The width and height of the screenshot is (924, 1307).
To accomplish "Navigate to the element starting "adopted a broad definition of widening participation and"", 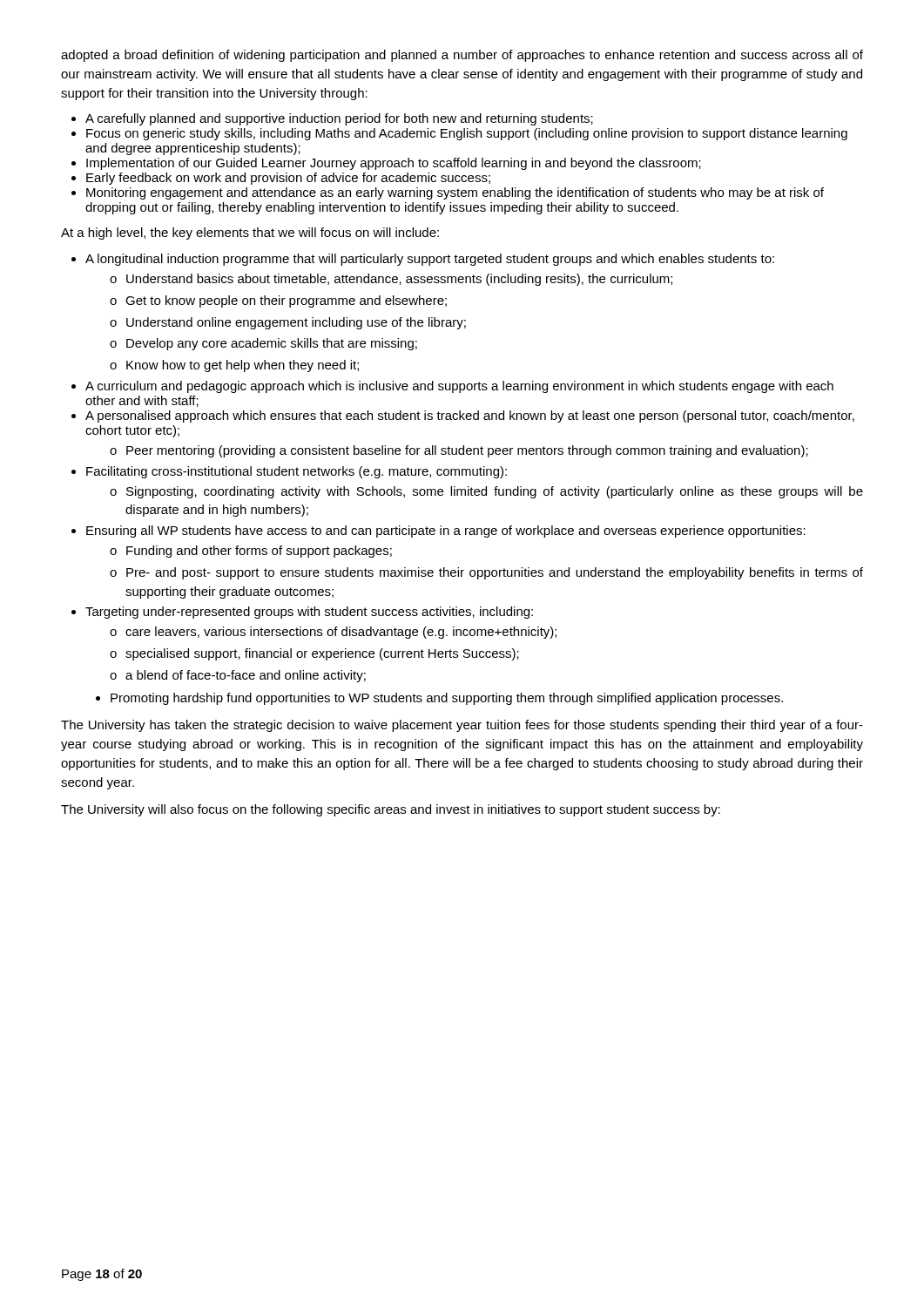I will click(x=462, y=74).
